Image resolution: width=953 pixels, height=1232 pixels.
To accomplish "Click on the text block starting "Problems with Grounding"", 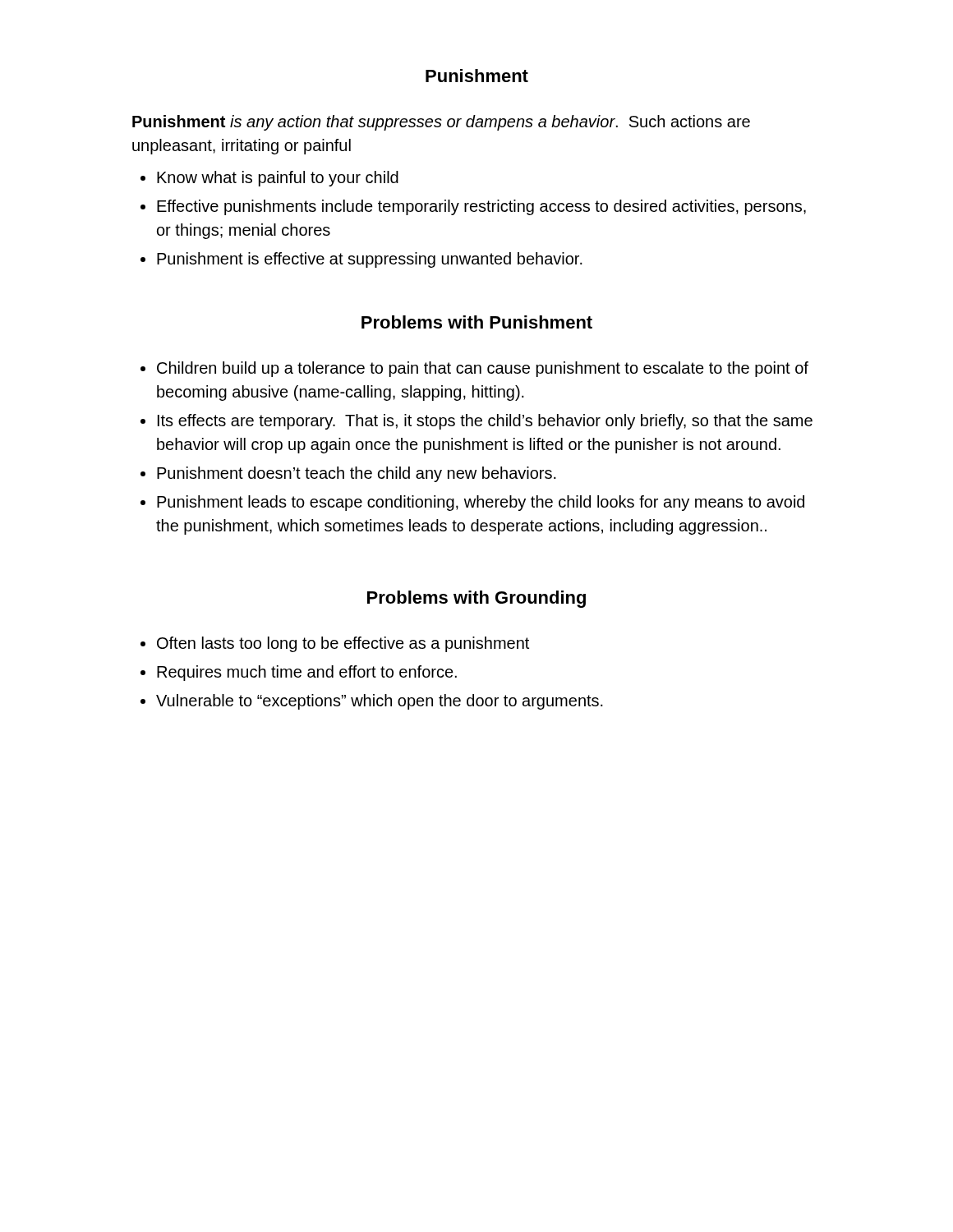I will pyautogui.click(x=476, y=598).
